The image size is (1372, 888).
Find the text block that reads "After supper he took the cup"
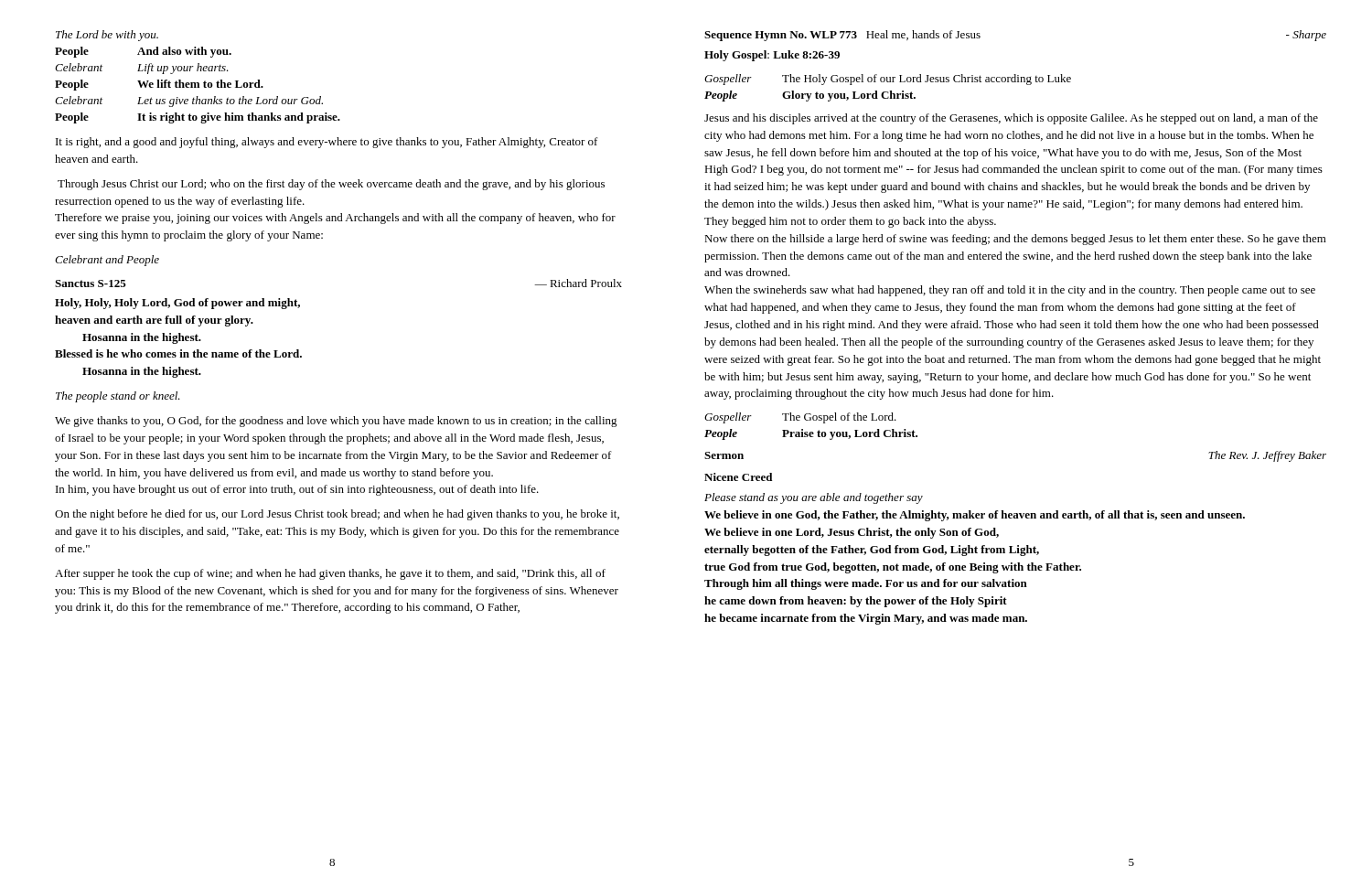click(x=338, y=591)
